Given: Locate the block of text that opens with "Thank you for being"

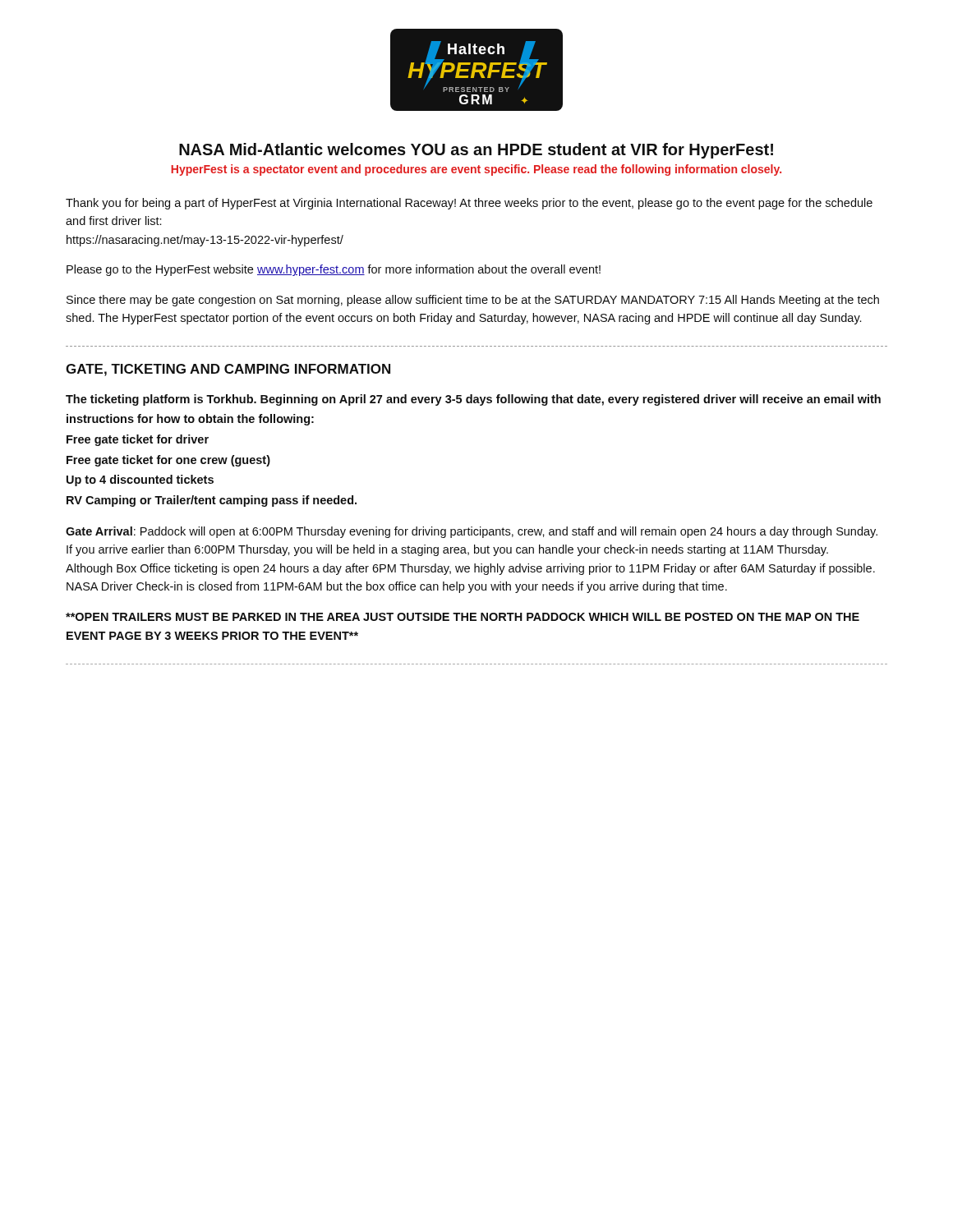Looking at the screenshot, I should [469, 204].
